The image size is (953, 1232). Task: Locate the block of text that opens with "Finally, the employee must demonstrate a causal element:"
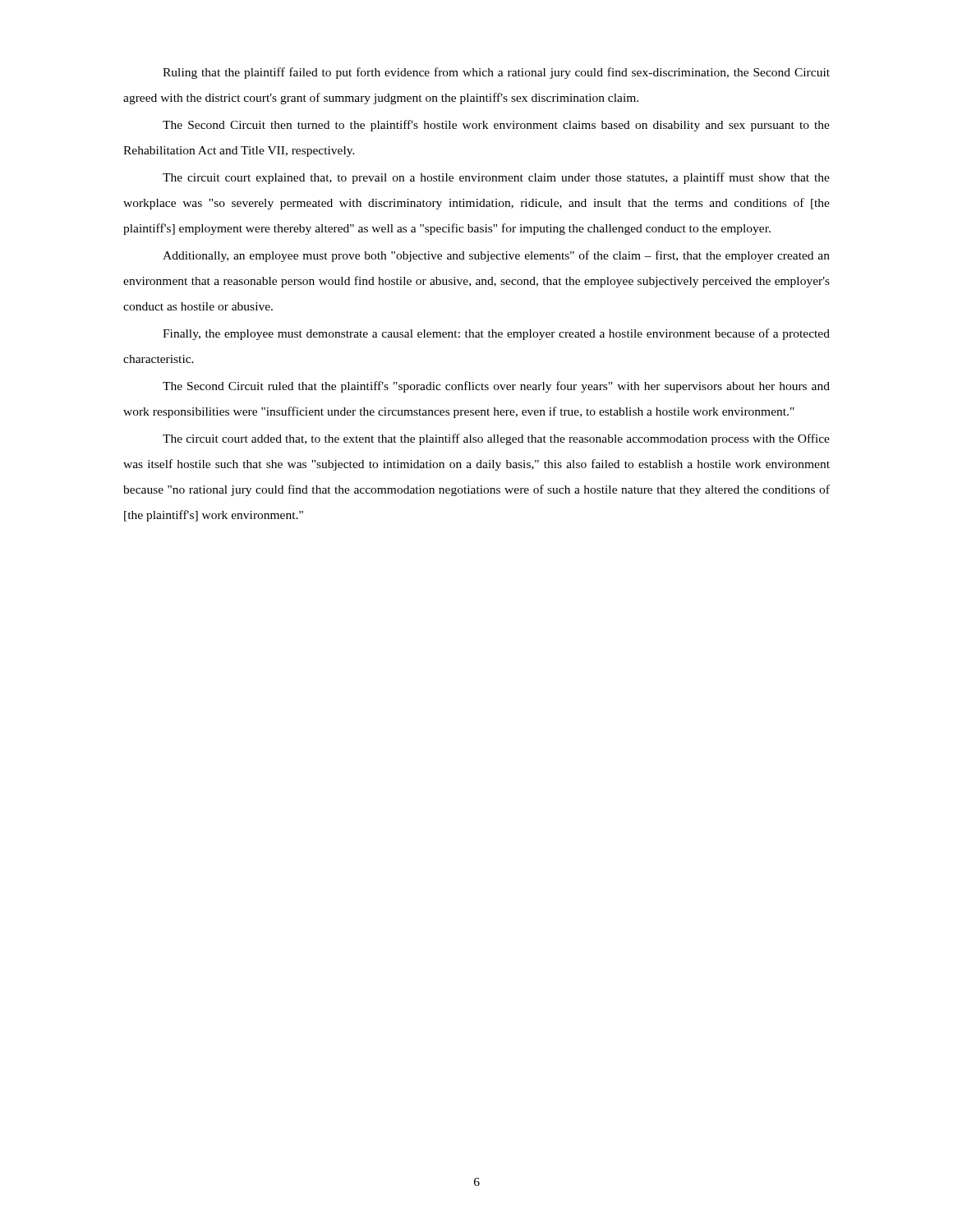point(476,346)
